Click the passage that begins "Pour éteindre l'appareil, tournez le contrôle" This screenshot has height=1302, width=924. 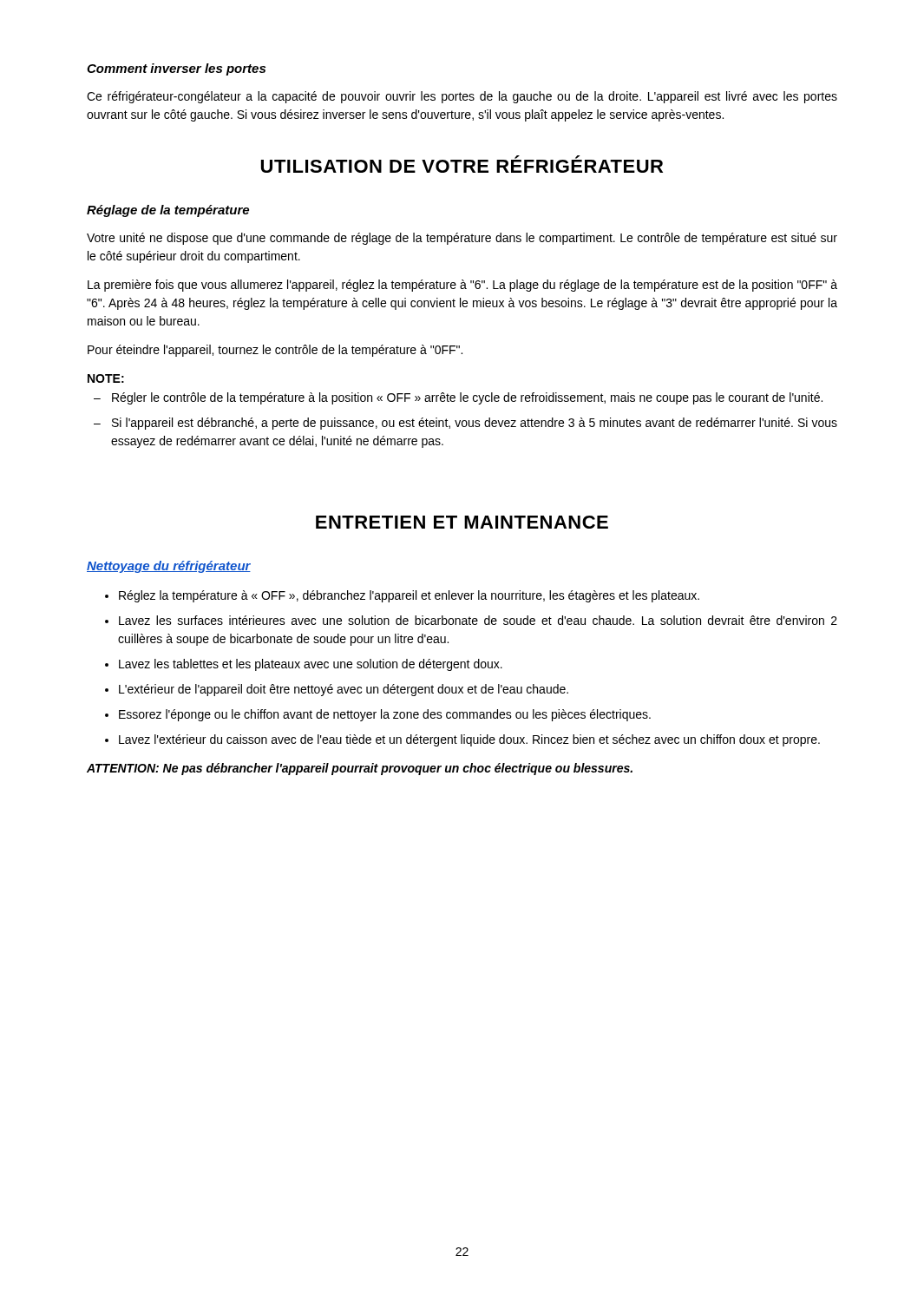[275, 350]
